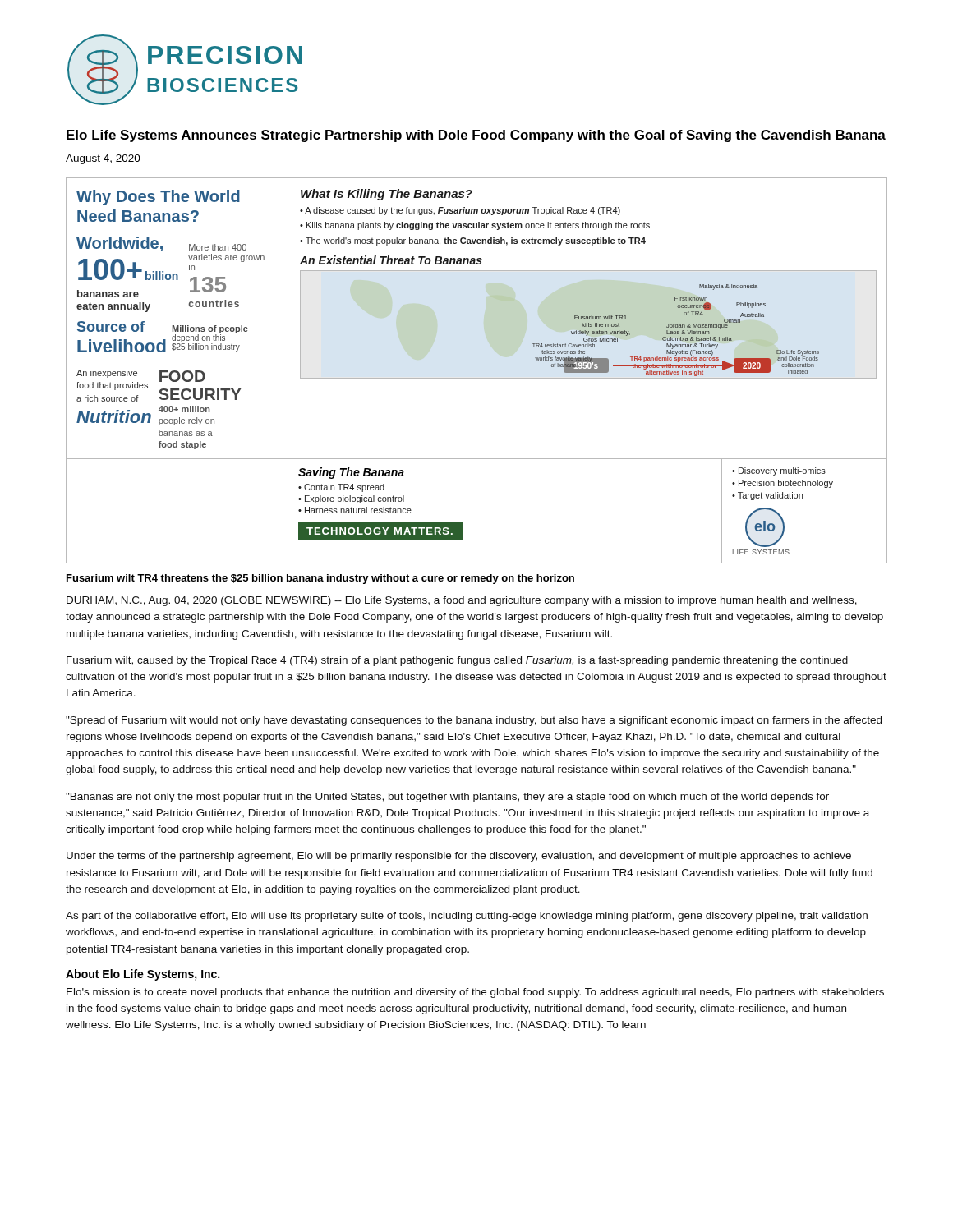Click on the element starting "As part of"
The image size is (953, 1232).
pyautogui.click(x=467, y=932)
